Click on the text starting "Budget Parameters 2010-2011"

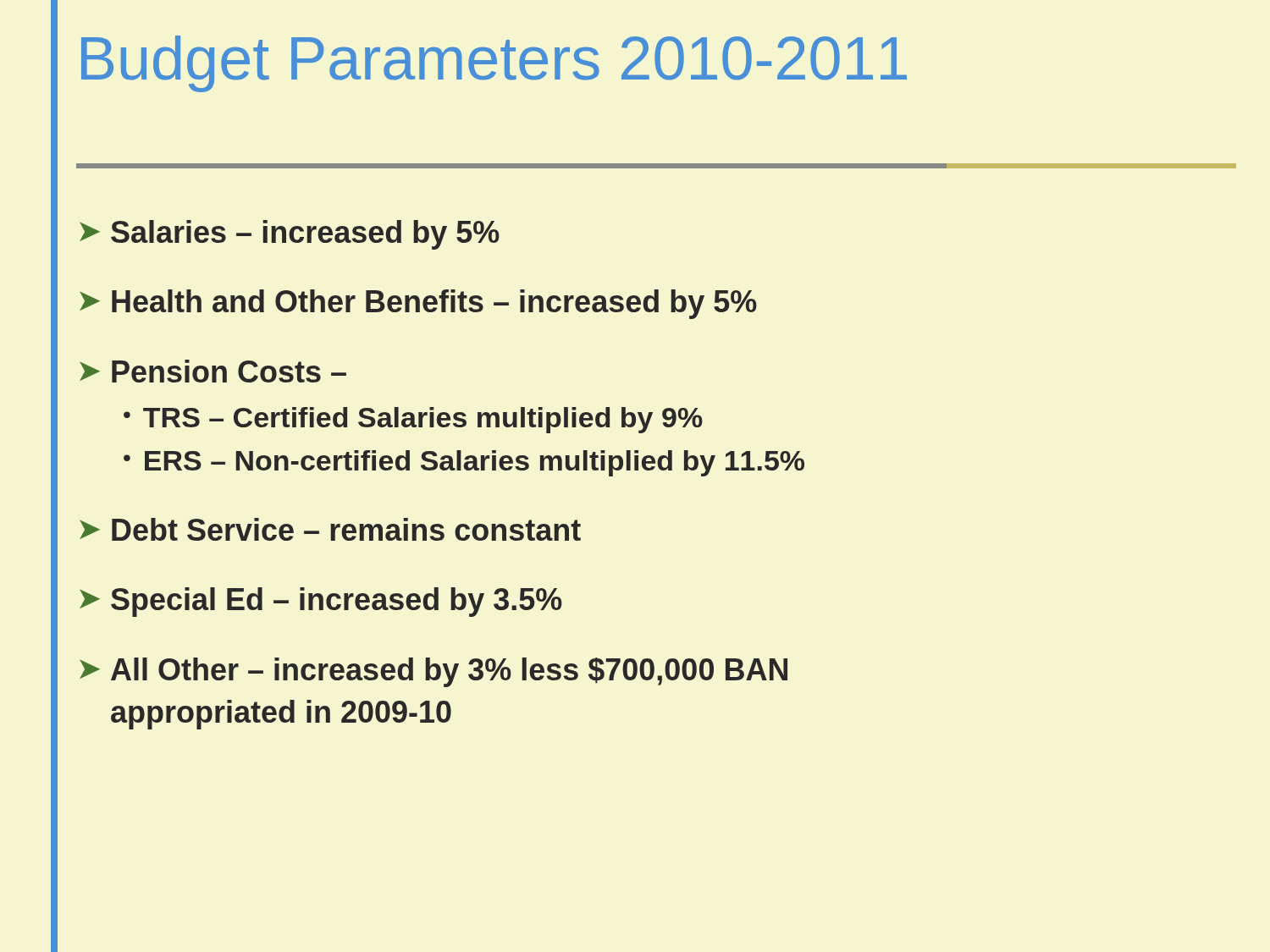coord(493,58)
